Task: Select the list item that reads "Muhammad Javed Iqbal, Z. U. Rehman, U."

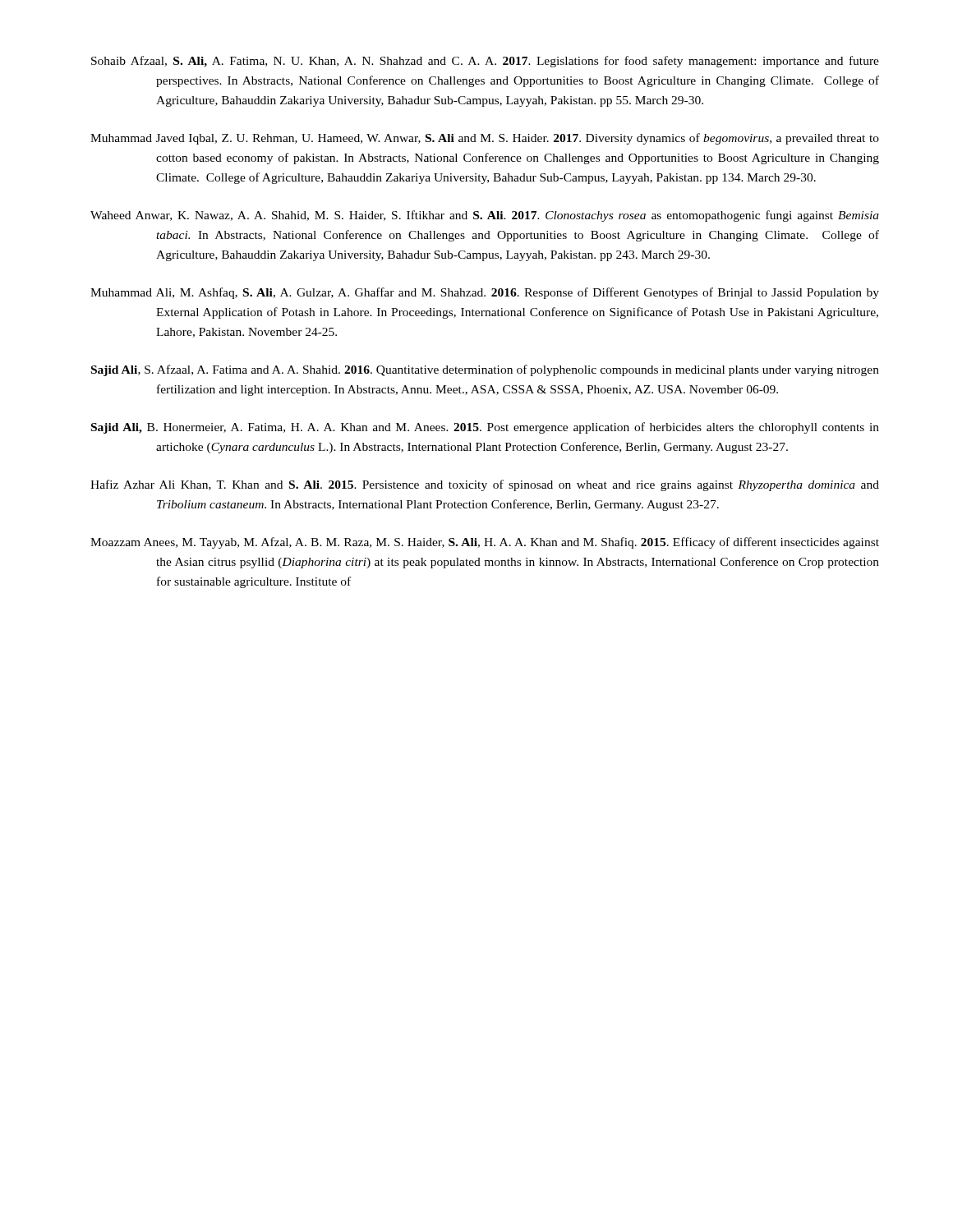Action: pos(485,157)
